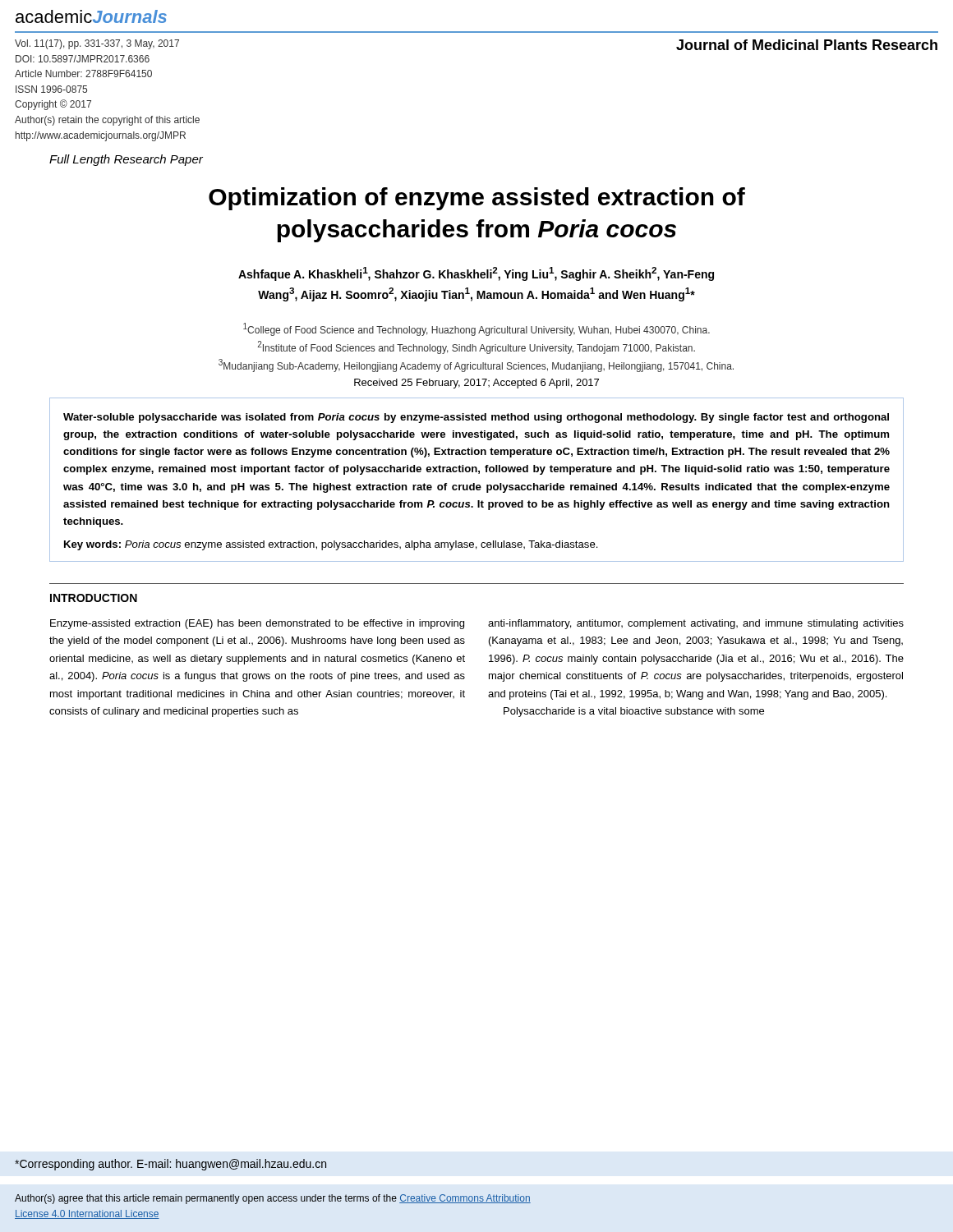Navigate to the block starting "Received 25 February, 2017; Accepted 6 April, 2017"

(x=476, y=382)
